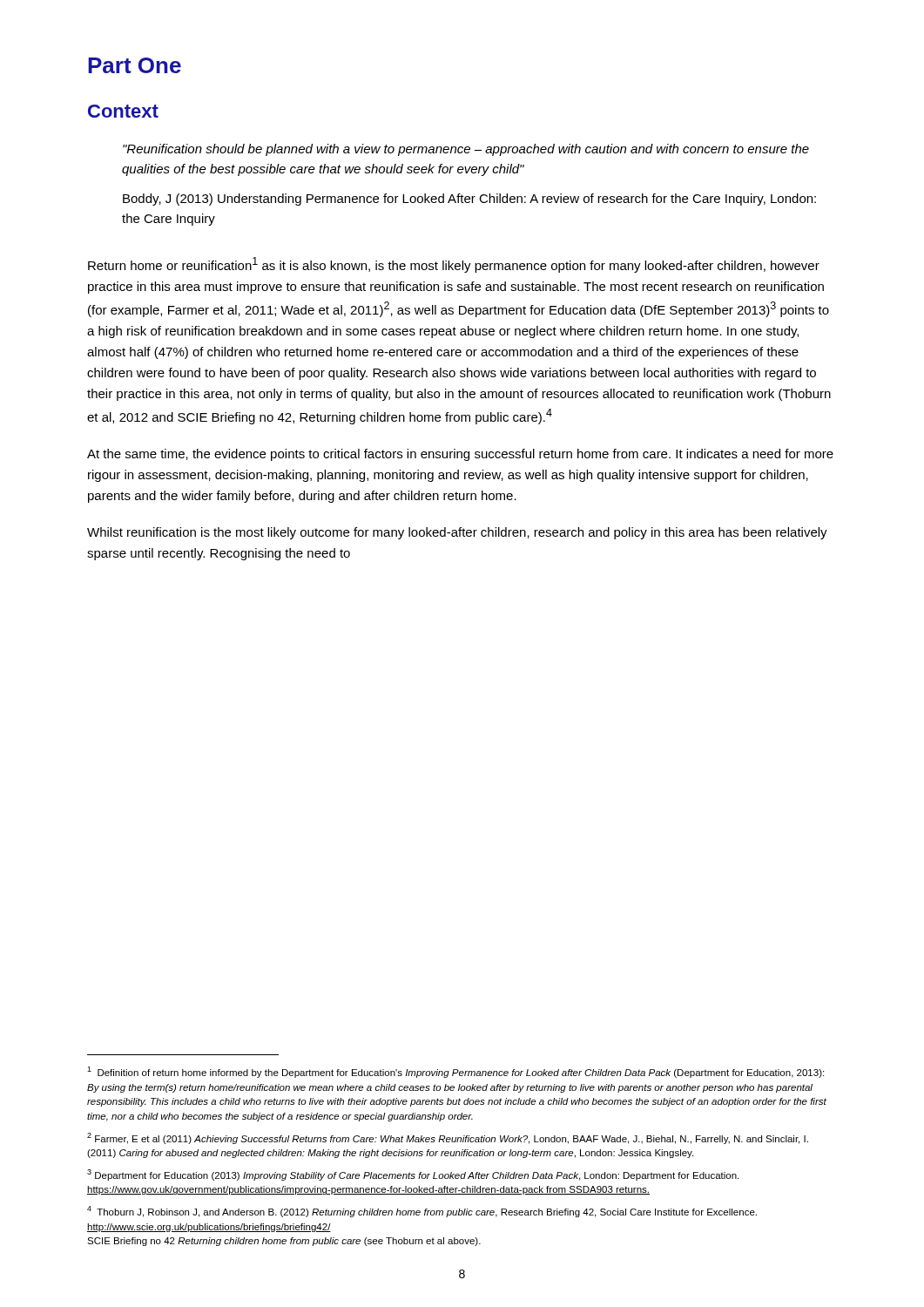The height and width of the screenshot is (1307, 924).
Task: Click the passage that begins "Return home or reunification1 as it"
Action: (x=459, y=340)
